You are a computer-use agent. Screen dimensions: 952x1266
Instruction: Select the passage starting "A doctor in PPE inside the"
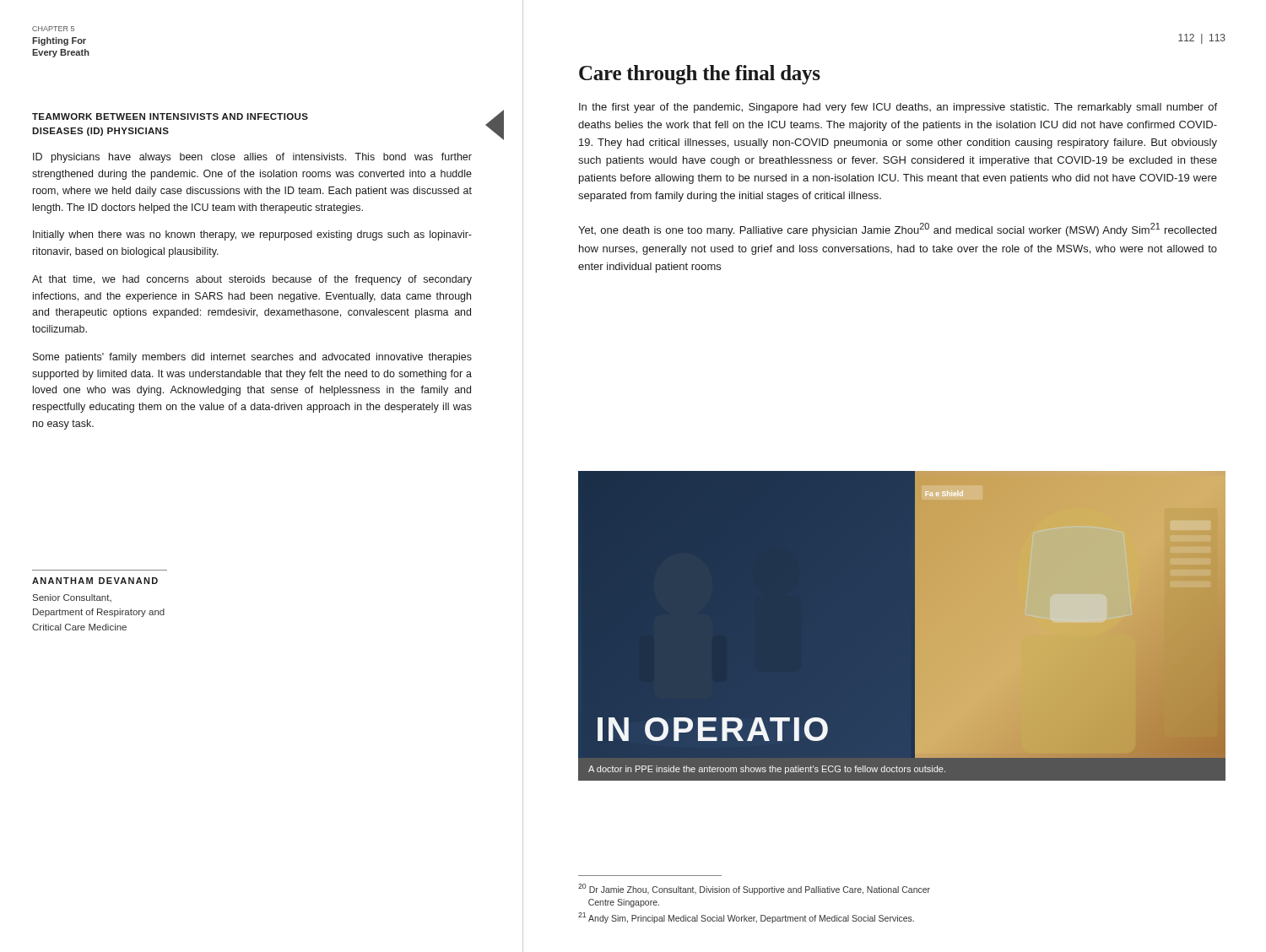coord(767,769)
